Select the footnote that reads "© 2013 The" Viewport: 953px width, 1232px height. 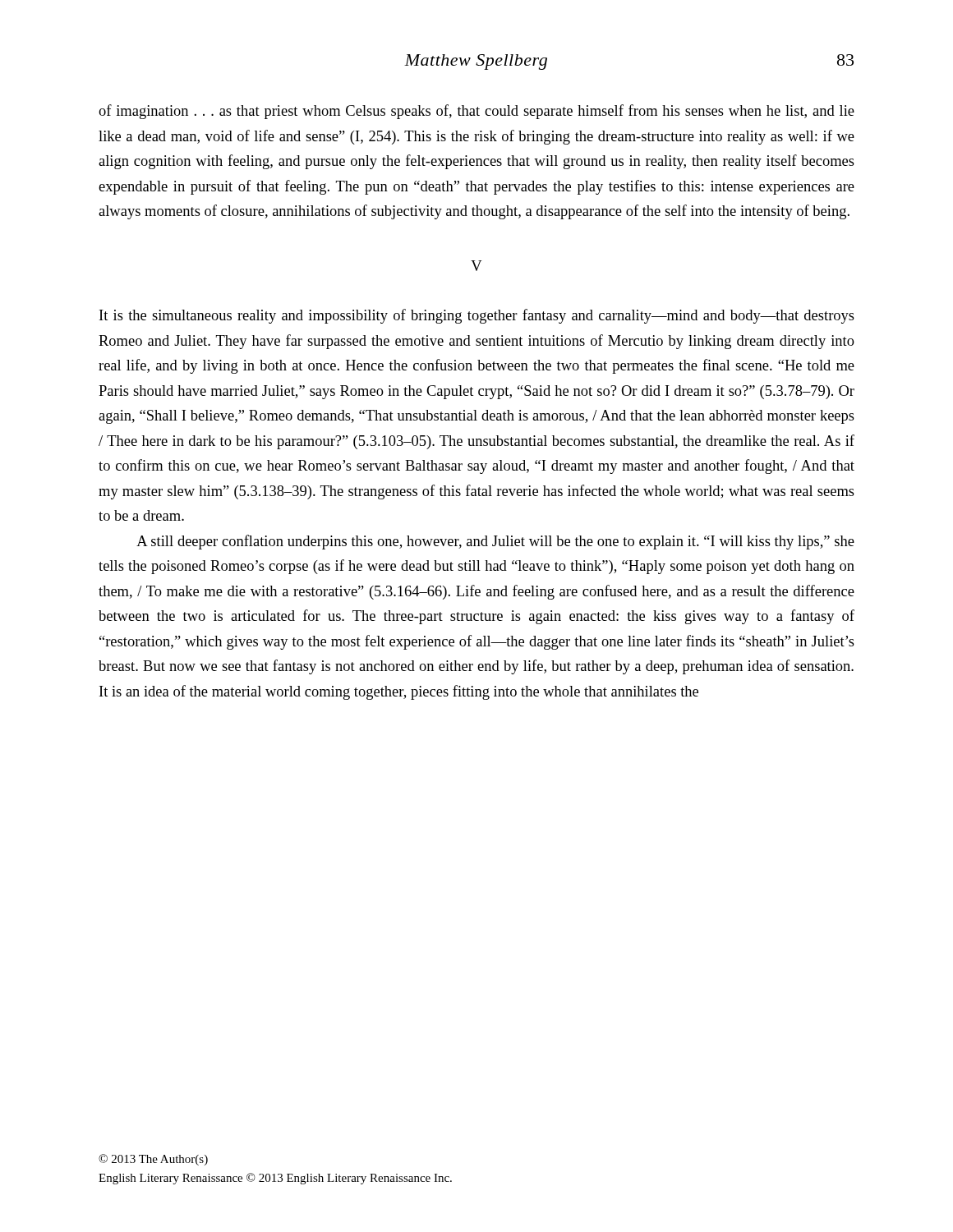(153, 1160)
